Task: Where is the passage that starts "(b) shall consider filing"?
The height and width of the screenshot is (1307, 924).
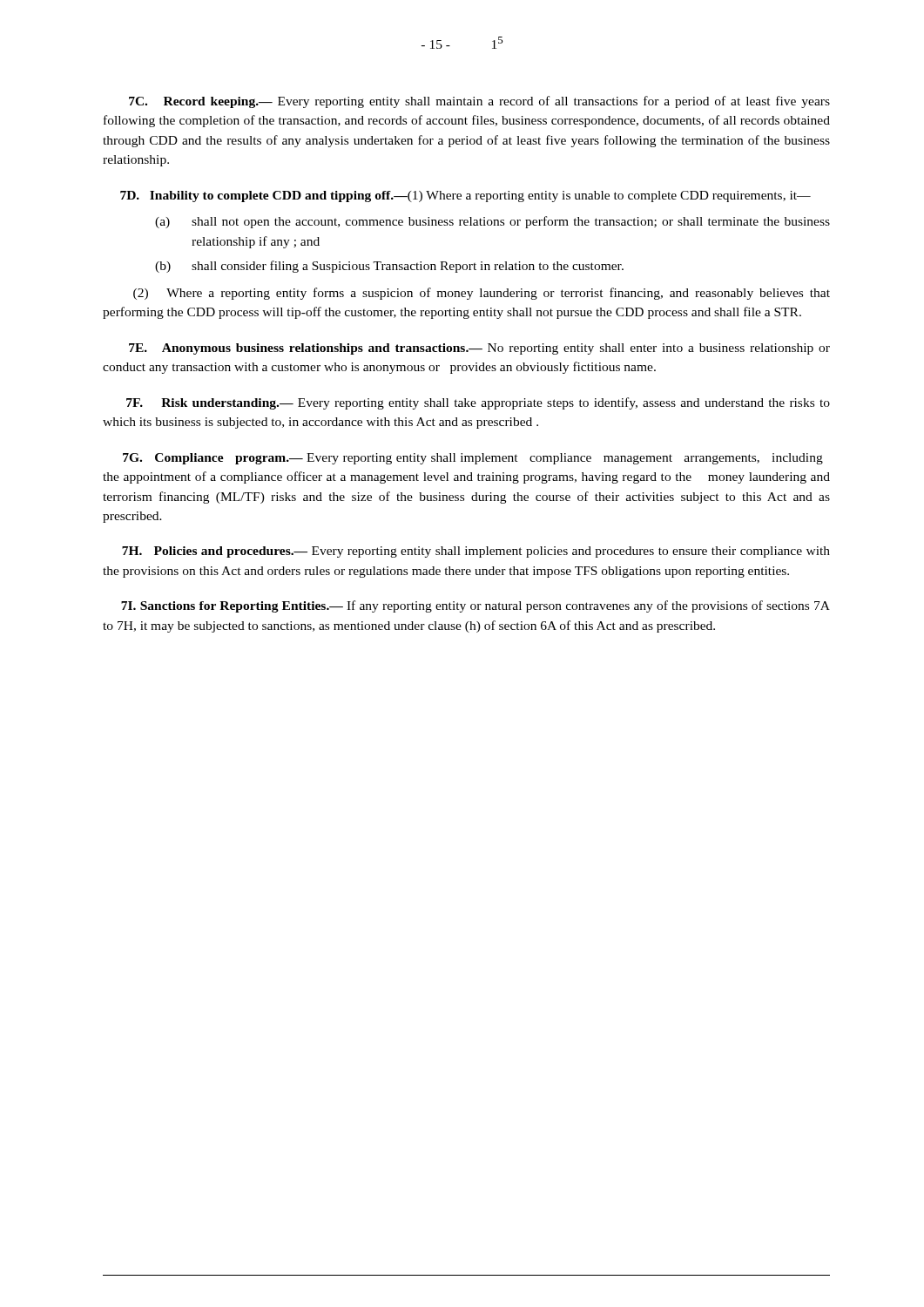Action: (492, 266)
